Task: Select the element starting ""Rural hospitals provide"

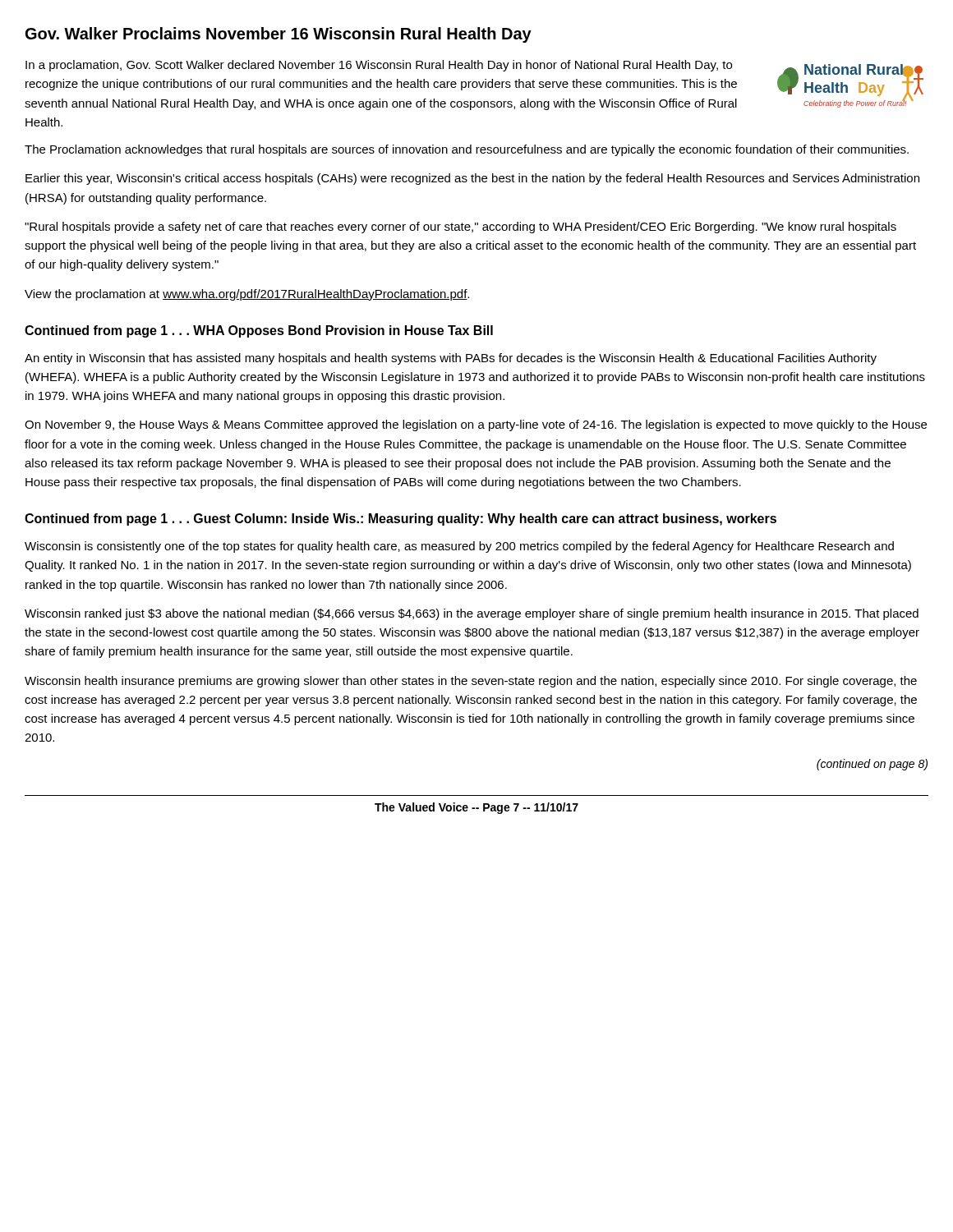Action: (x=476, y=245)
